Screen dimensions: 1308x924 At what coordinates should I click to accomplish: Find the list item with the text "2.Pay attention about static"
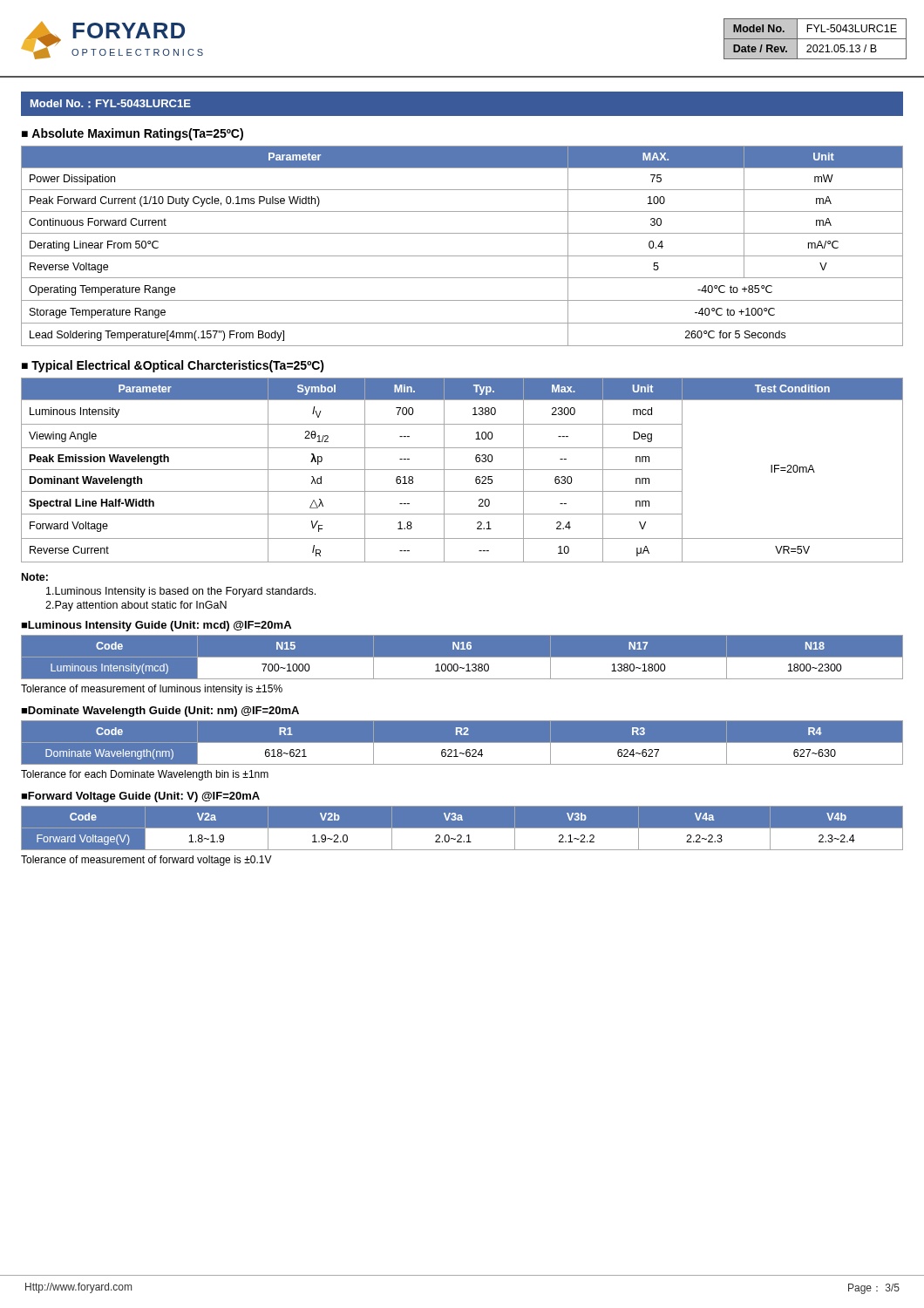[x=136, y=605]
